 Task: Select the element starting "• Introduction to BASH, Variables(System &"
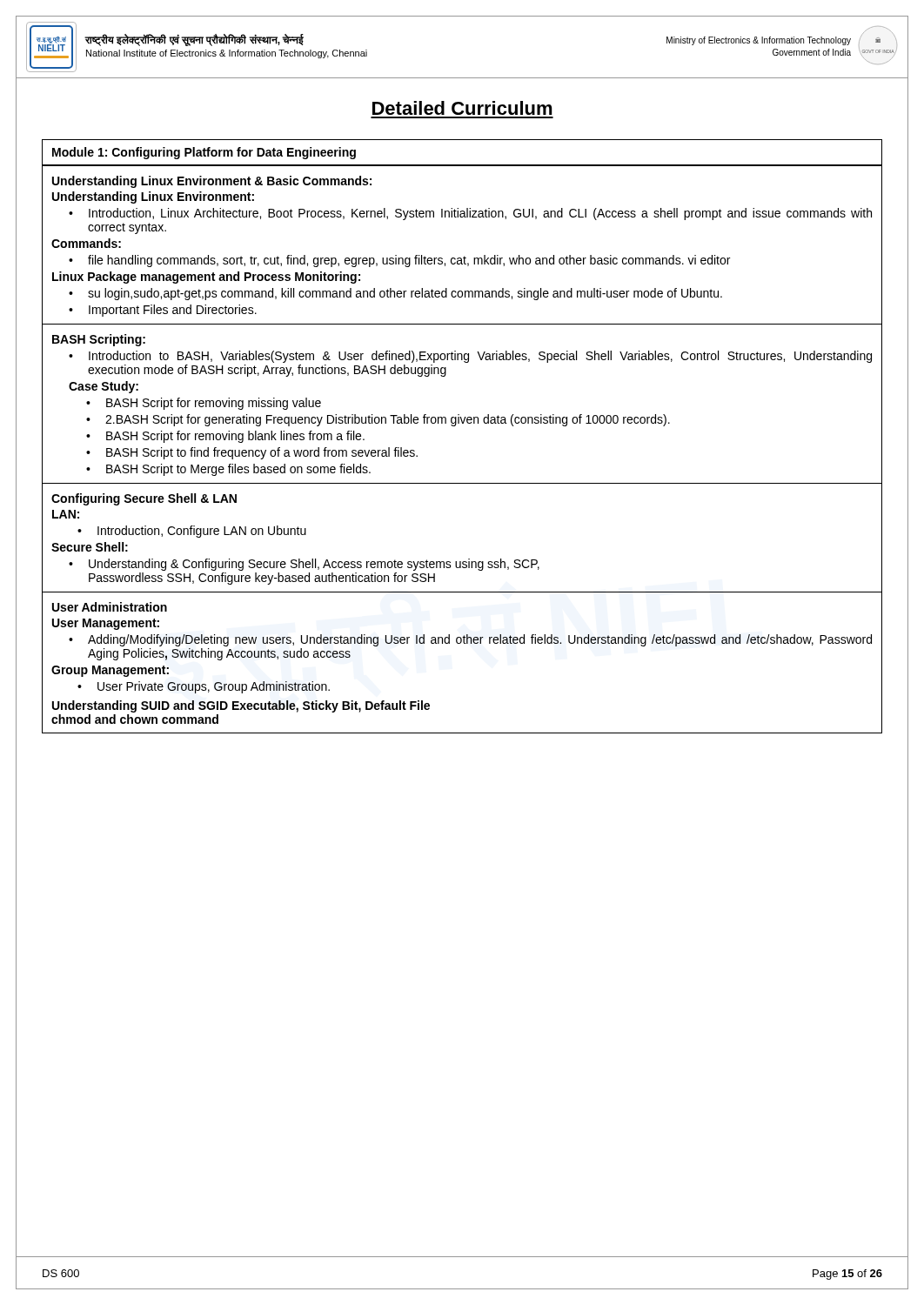tap(471, 363)
